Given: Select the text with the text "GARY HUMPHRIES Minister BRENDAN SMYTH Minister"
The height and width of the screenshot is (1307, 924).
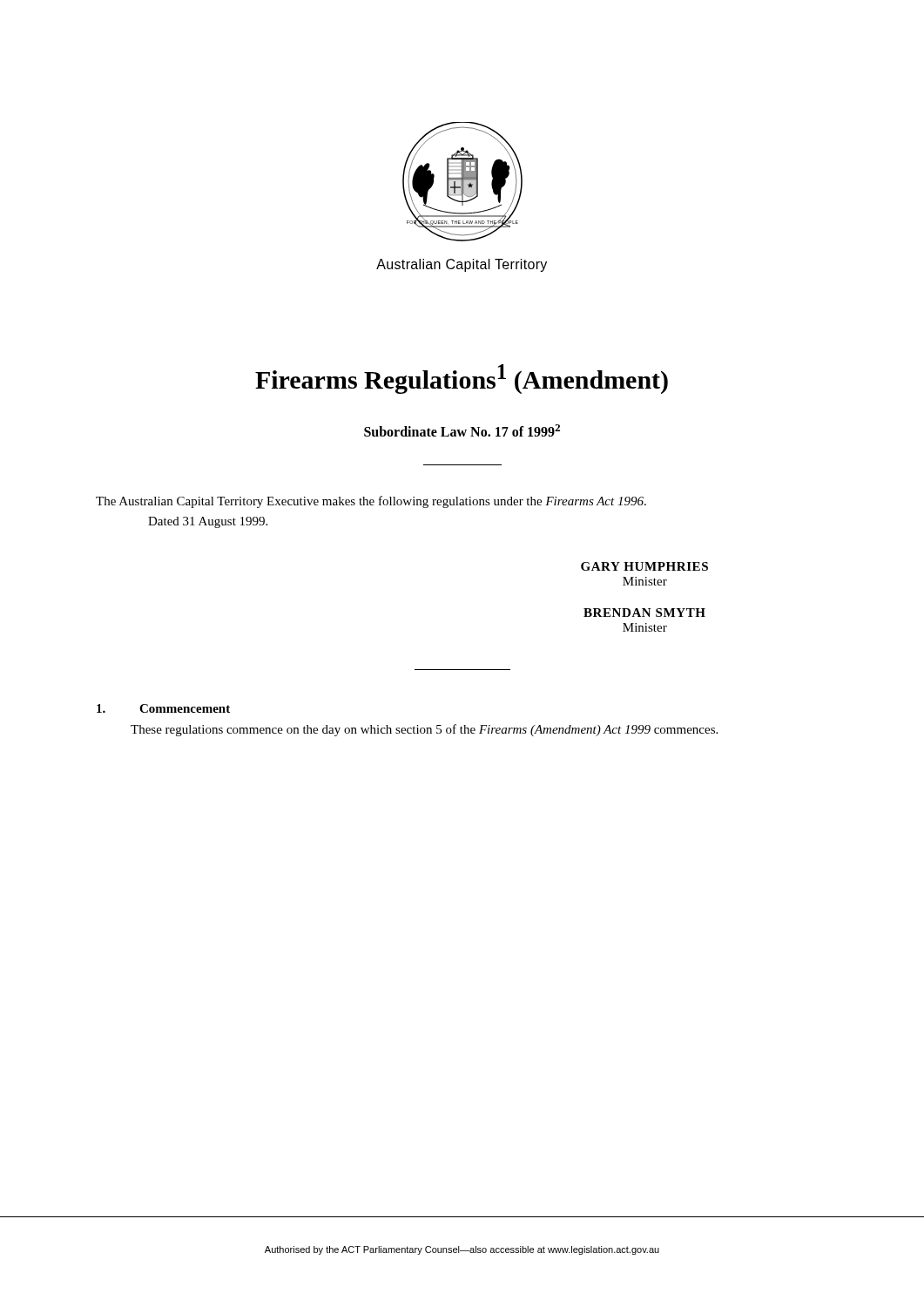Looking at the screenshot, I should 644,566.
